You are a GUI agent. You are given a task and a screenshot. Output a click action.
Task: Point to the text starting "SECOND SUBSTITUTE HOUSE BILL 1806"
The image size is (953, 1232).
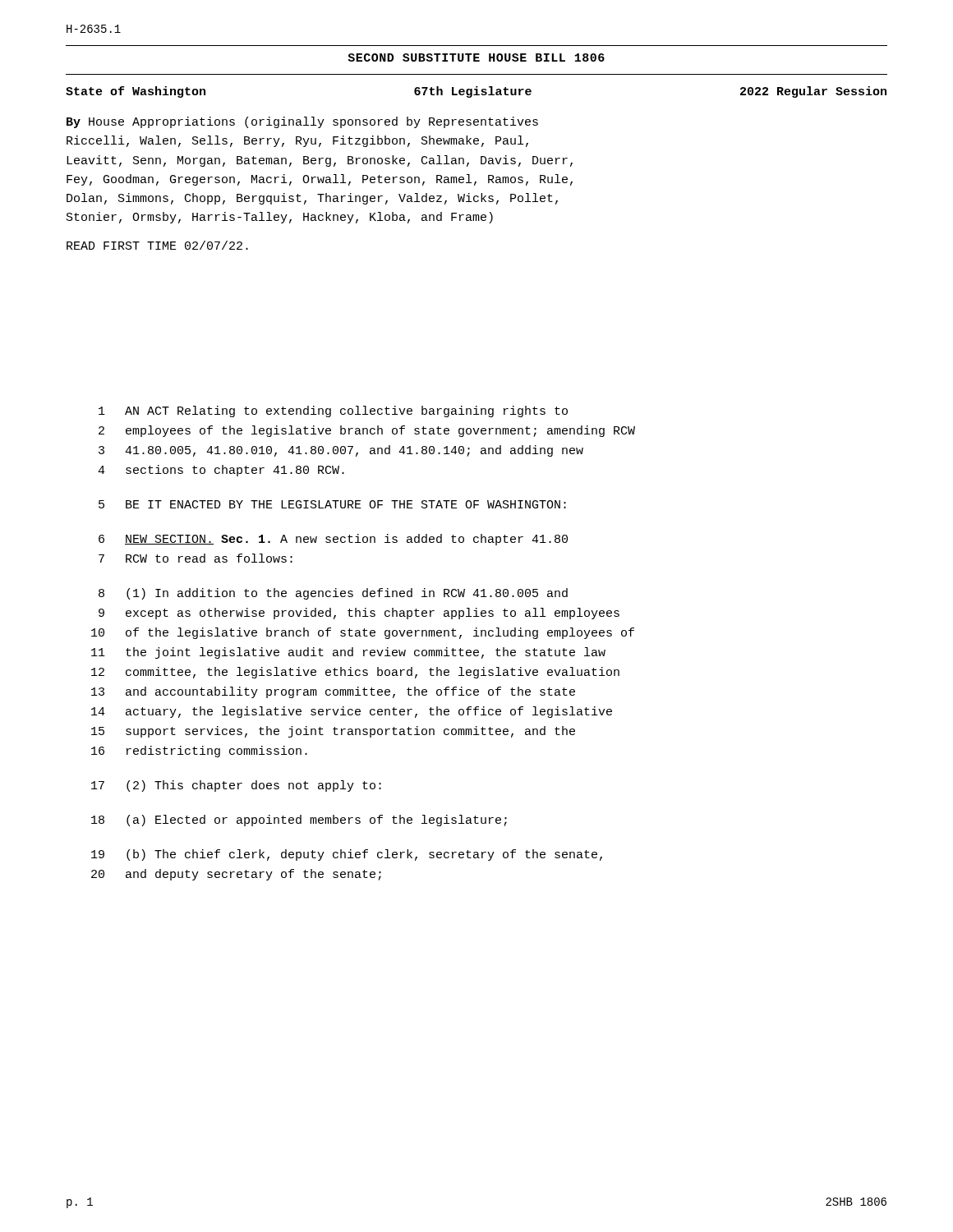(x=476, y=59)
